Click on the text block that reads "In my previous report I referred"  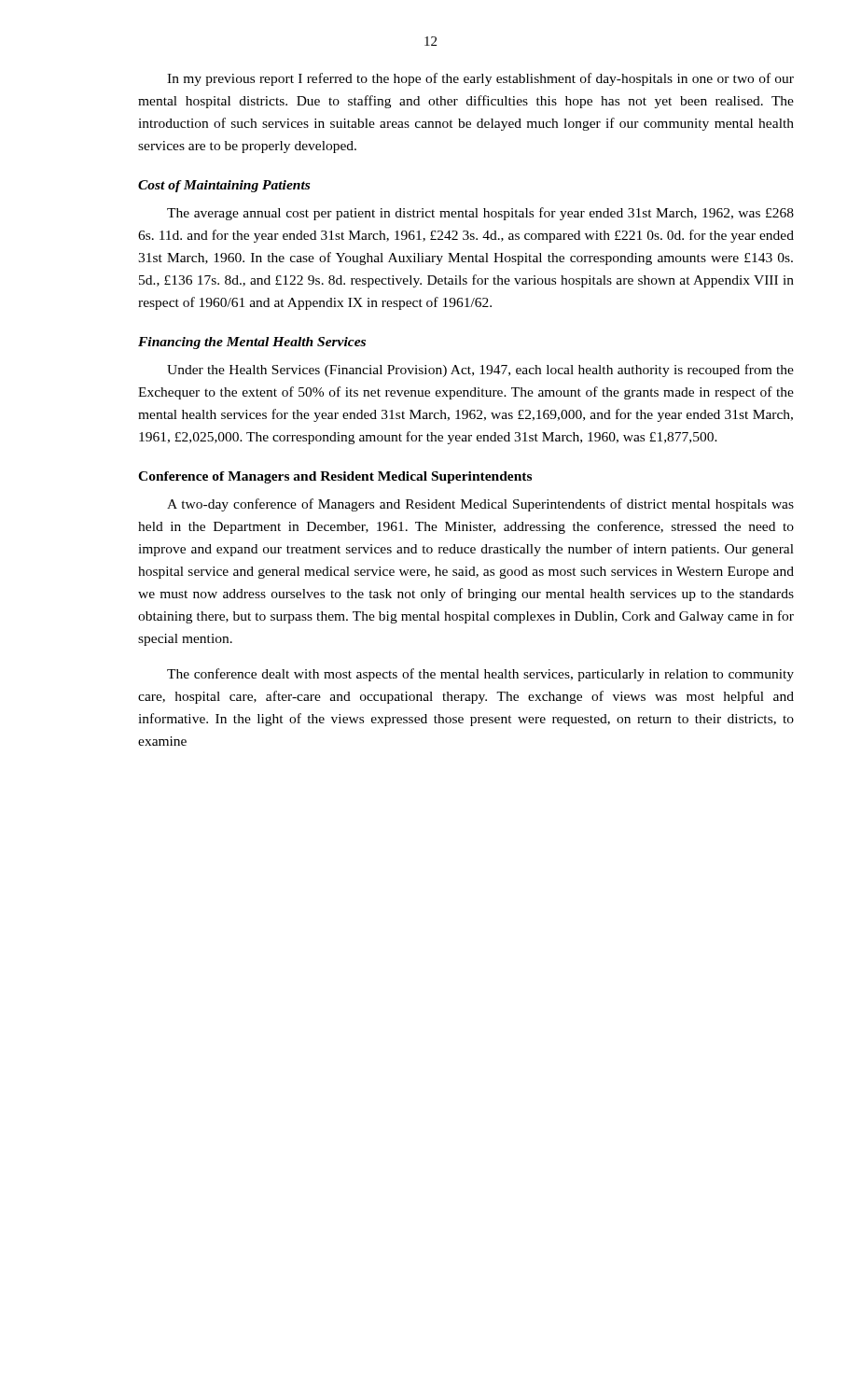point(466,112)
